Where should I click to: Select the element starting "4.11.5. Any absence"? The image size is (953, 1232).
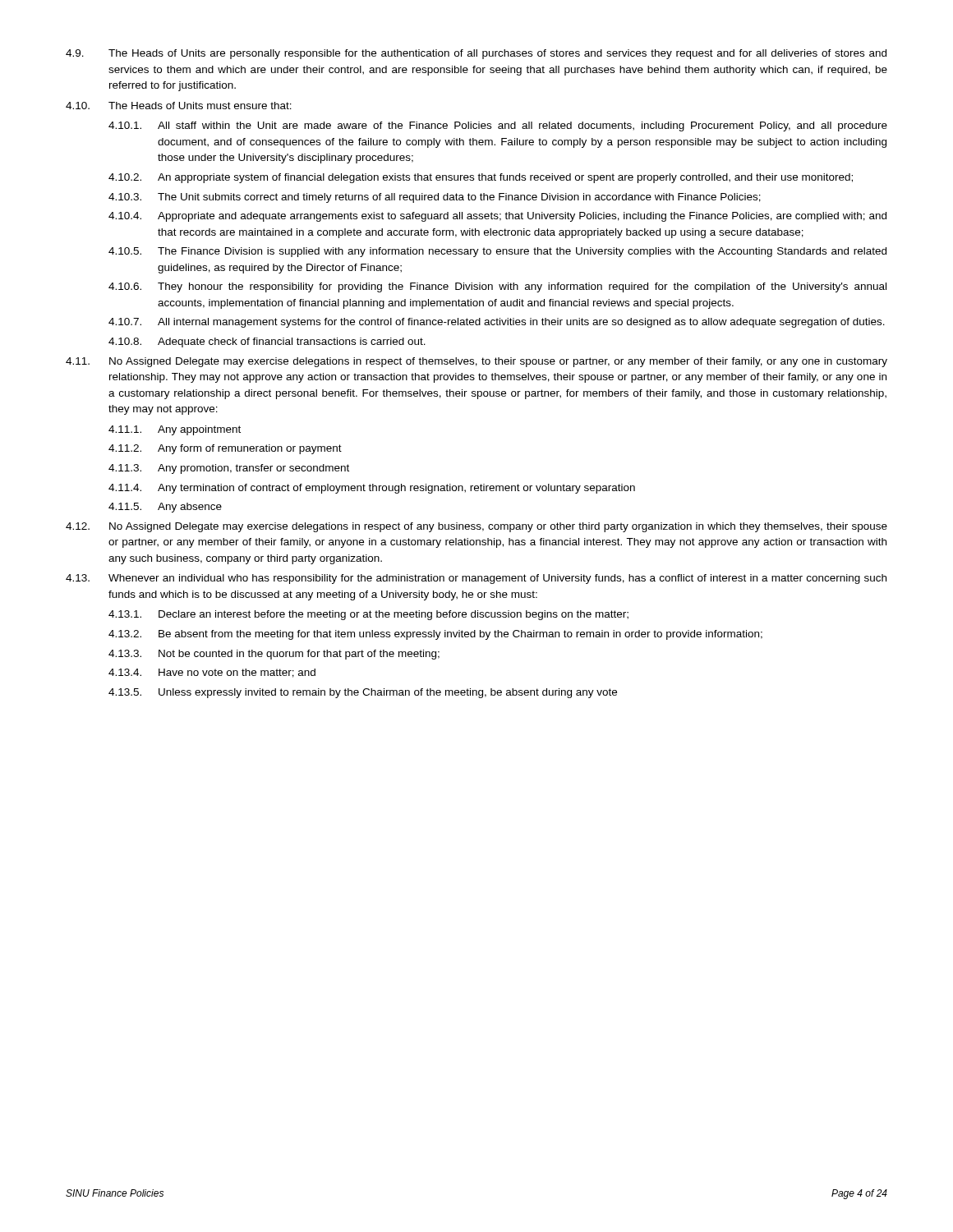pyautogui.click(x=165, y=508)
